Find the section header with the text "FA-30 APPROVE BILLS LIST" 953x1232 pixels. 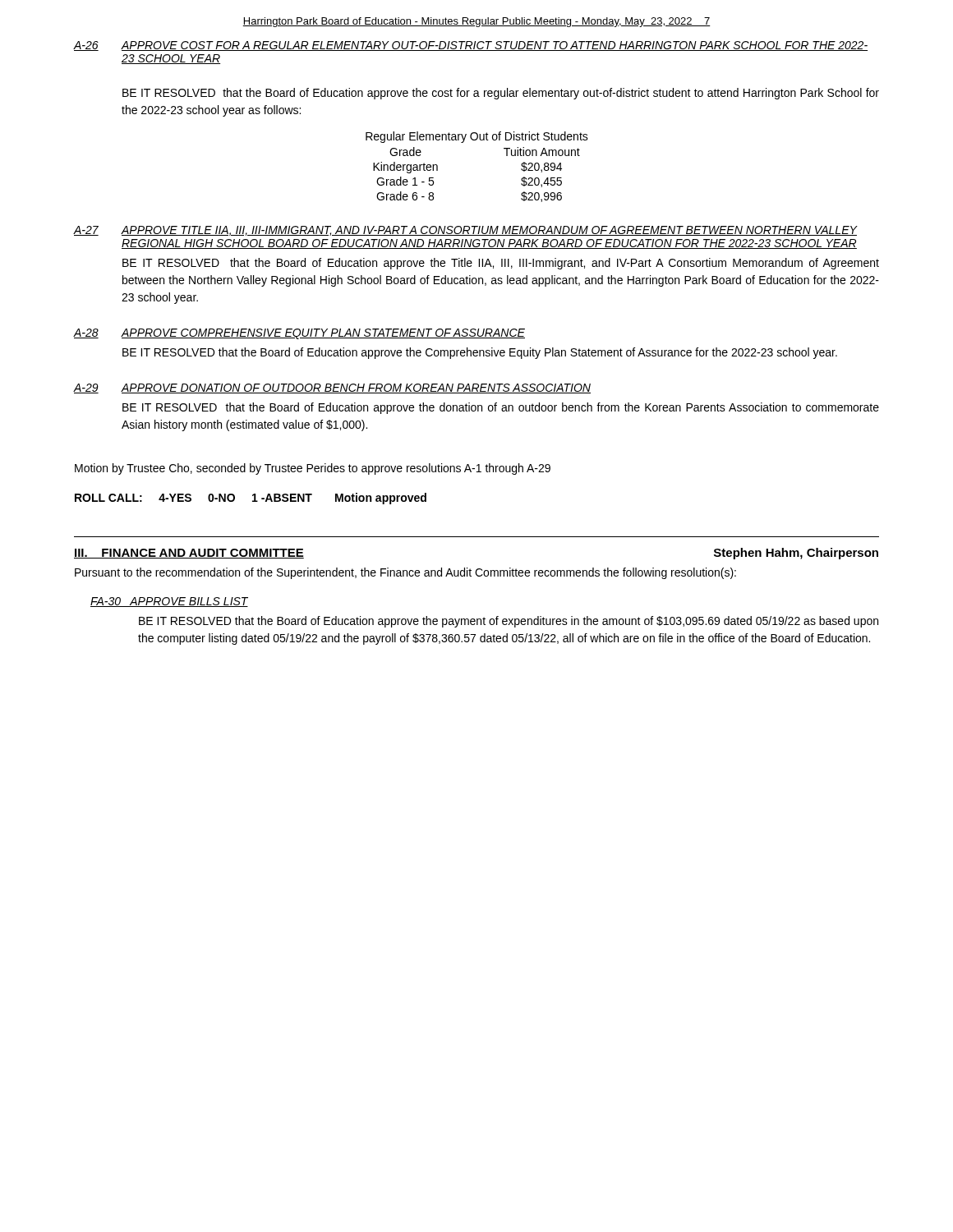click(x=169, y=602)
